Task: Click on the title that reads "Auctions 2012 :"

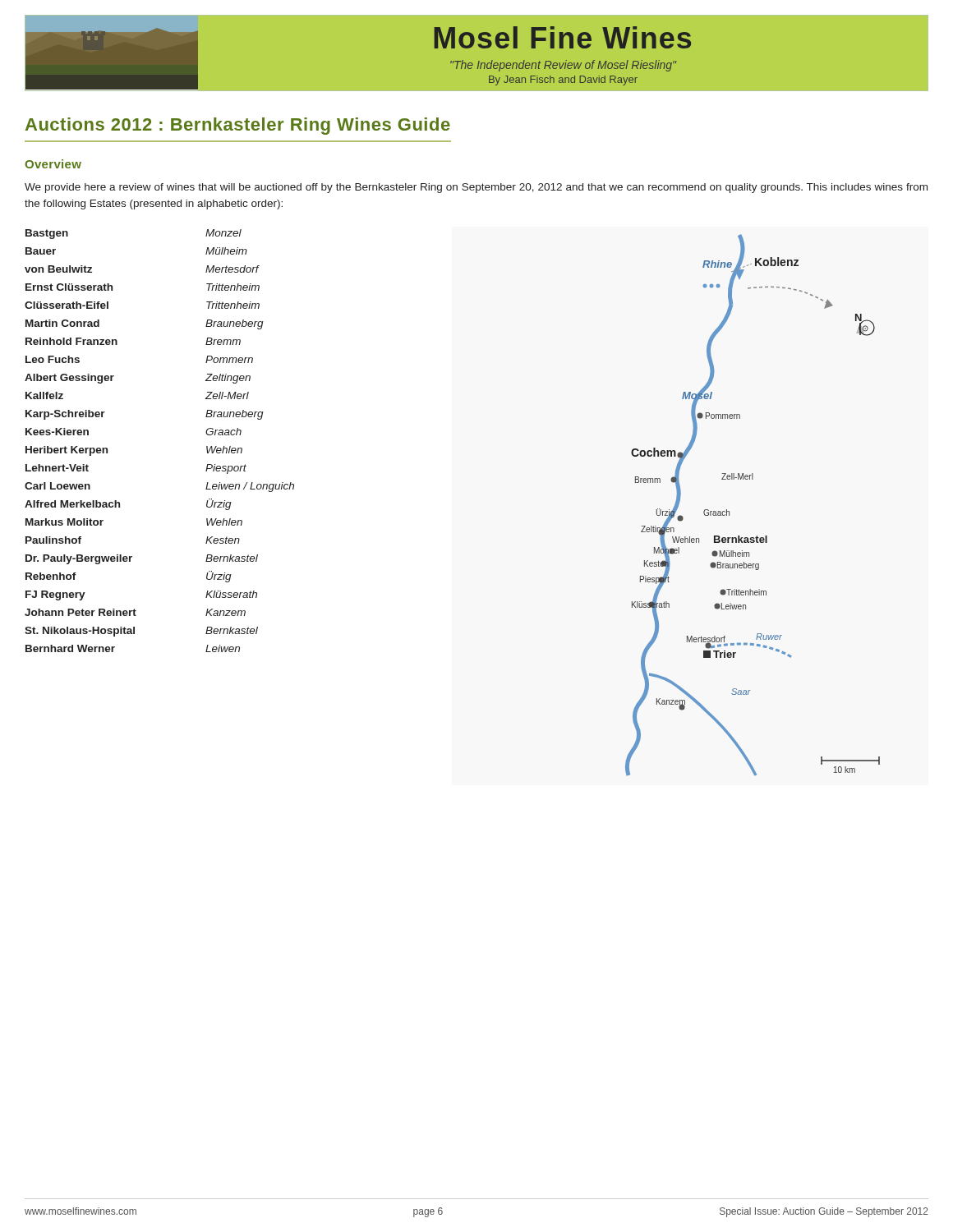Action: (238, 124)
